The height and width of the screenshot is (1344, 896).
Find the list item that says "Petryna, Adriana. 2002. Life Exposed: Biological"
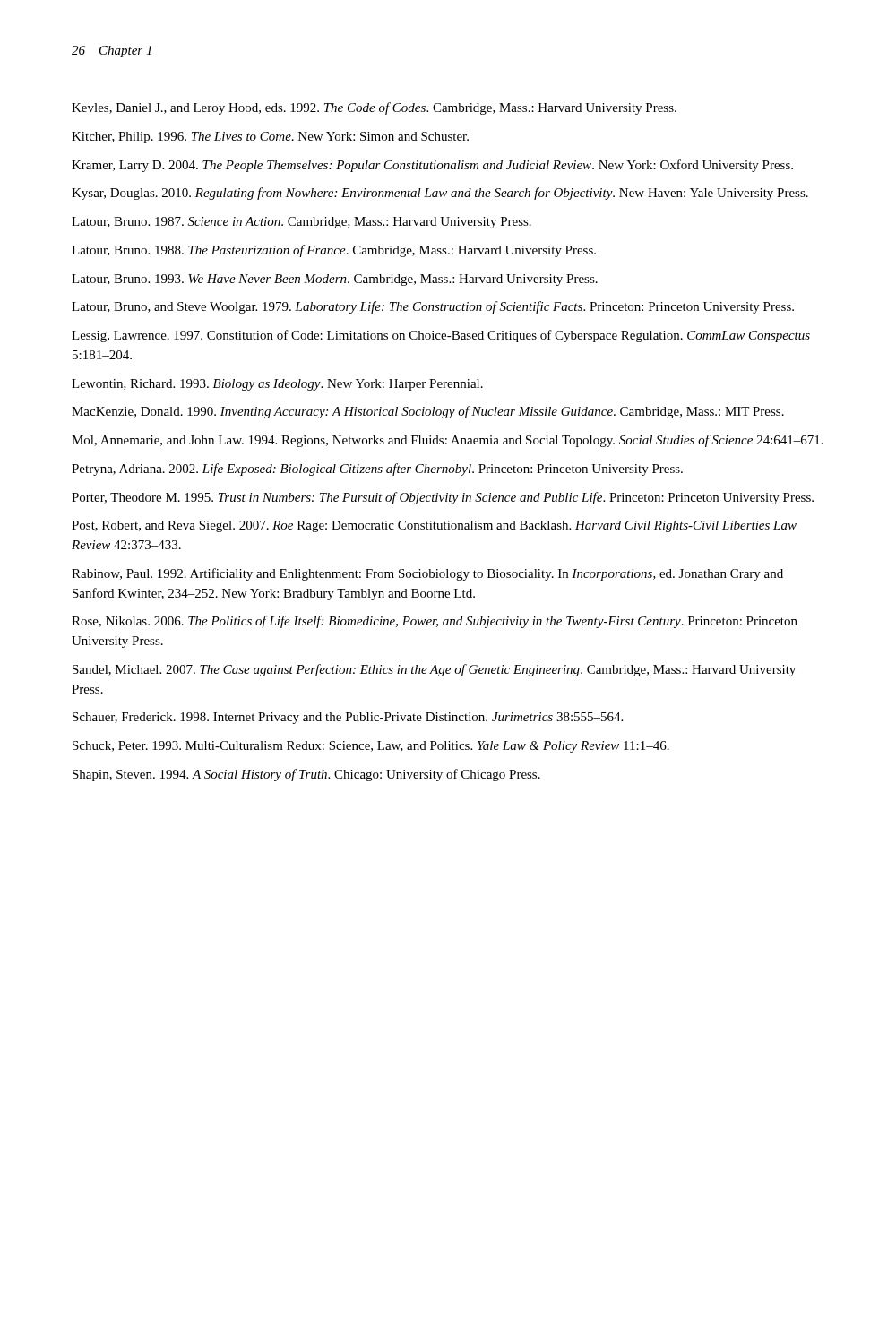[x=378, y=468]
